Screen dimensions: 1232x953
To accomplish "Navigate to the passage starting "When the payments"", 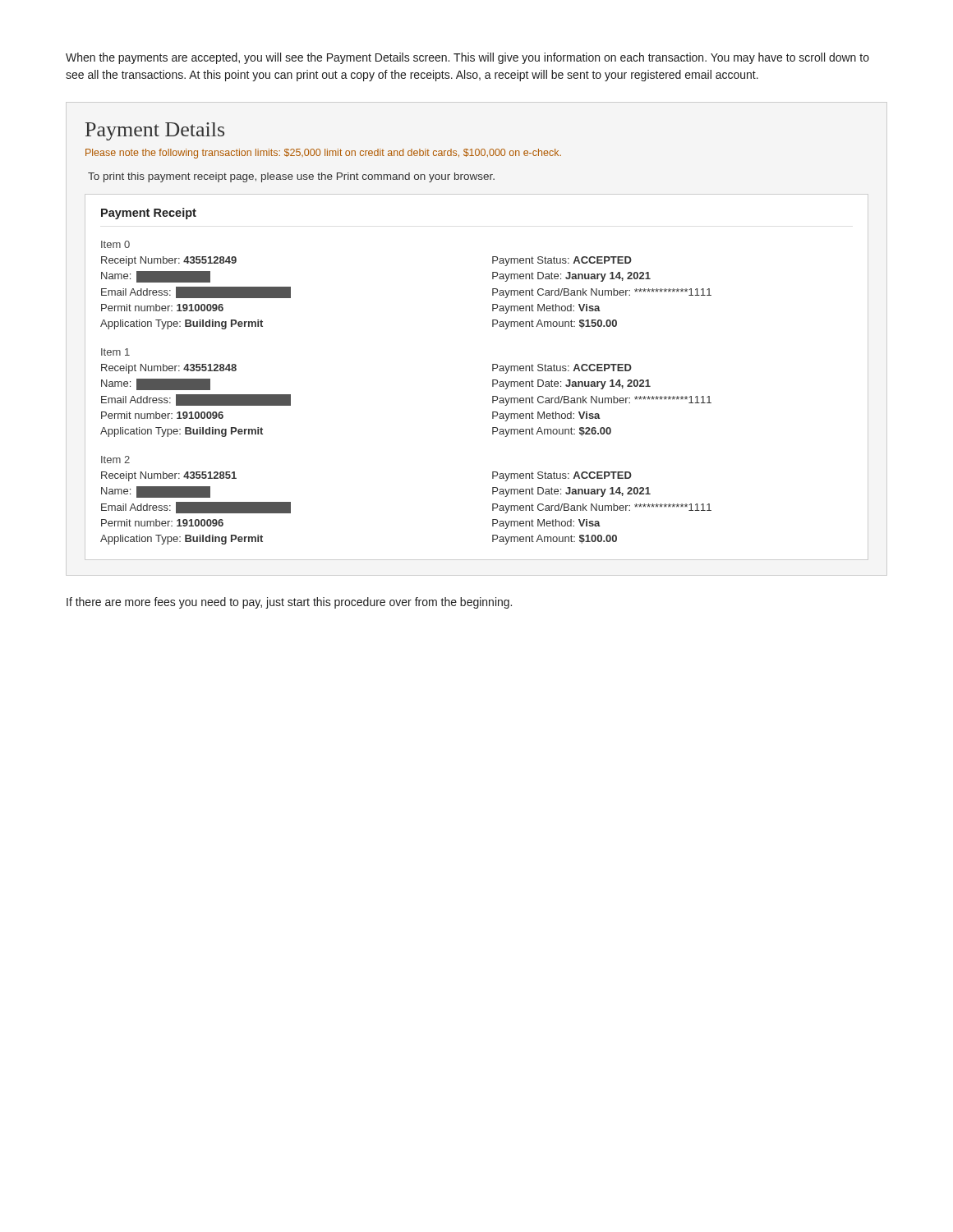I will click(x=467, y=66).
